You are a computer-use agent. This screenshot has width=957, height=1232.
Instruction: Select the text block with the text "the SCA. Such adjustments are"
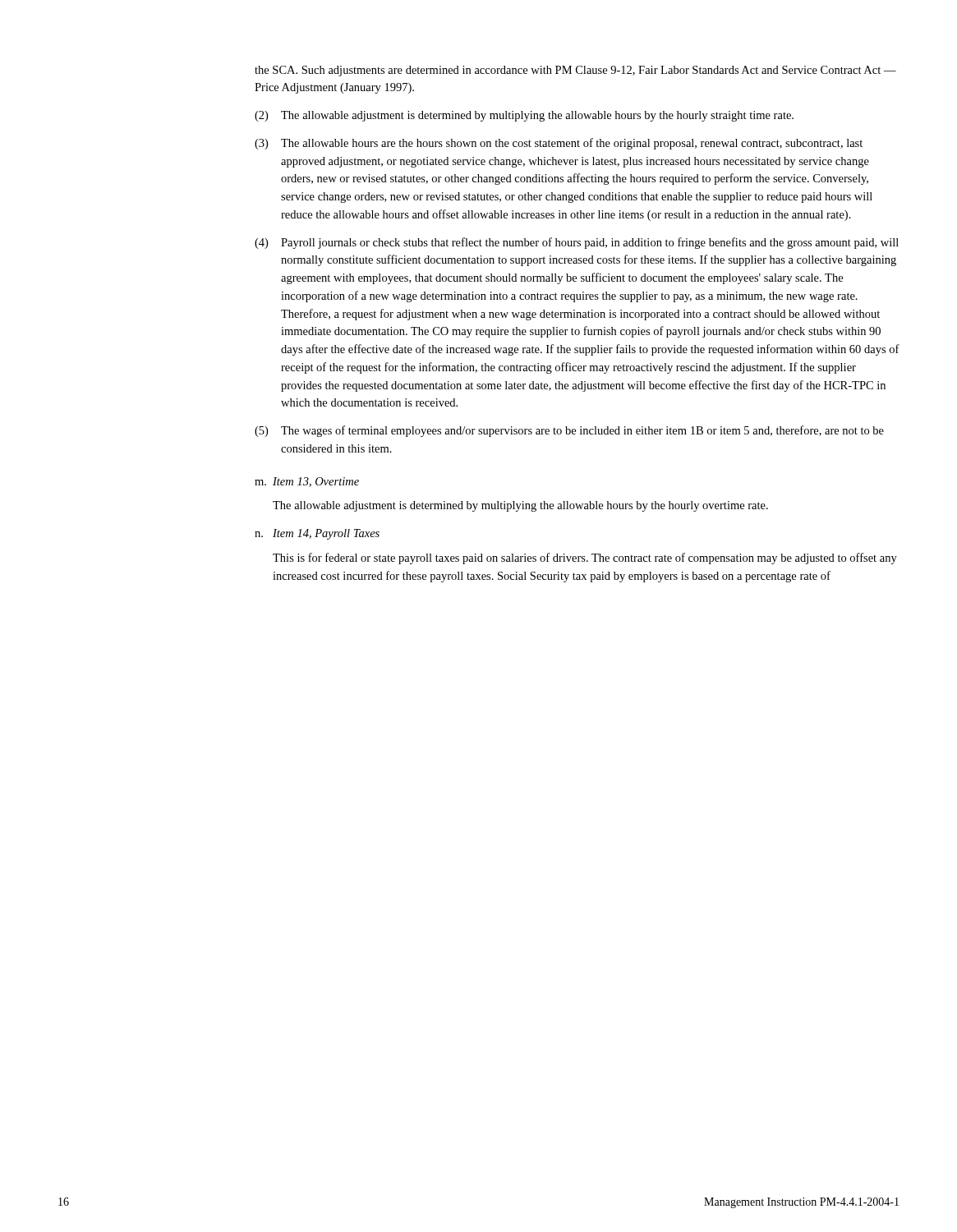(x=577, y=79)
